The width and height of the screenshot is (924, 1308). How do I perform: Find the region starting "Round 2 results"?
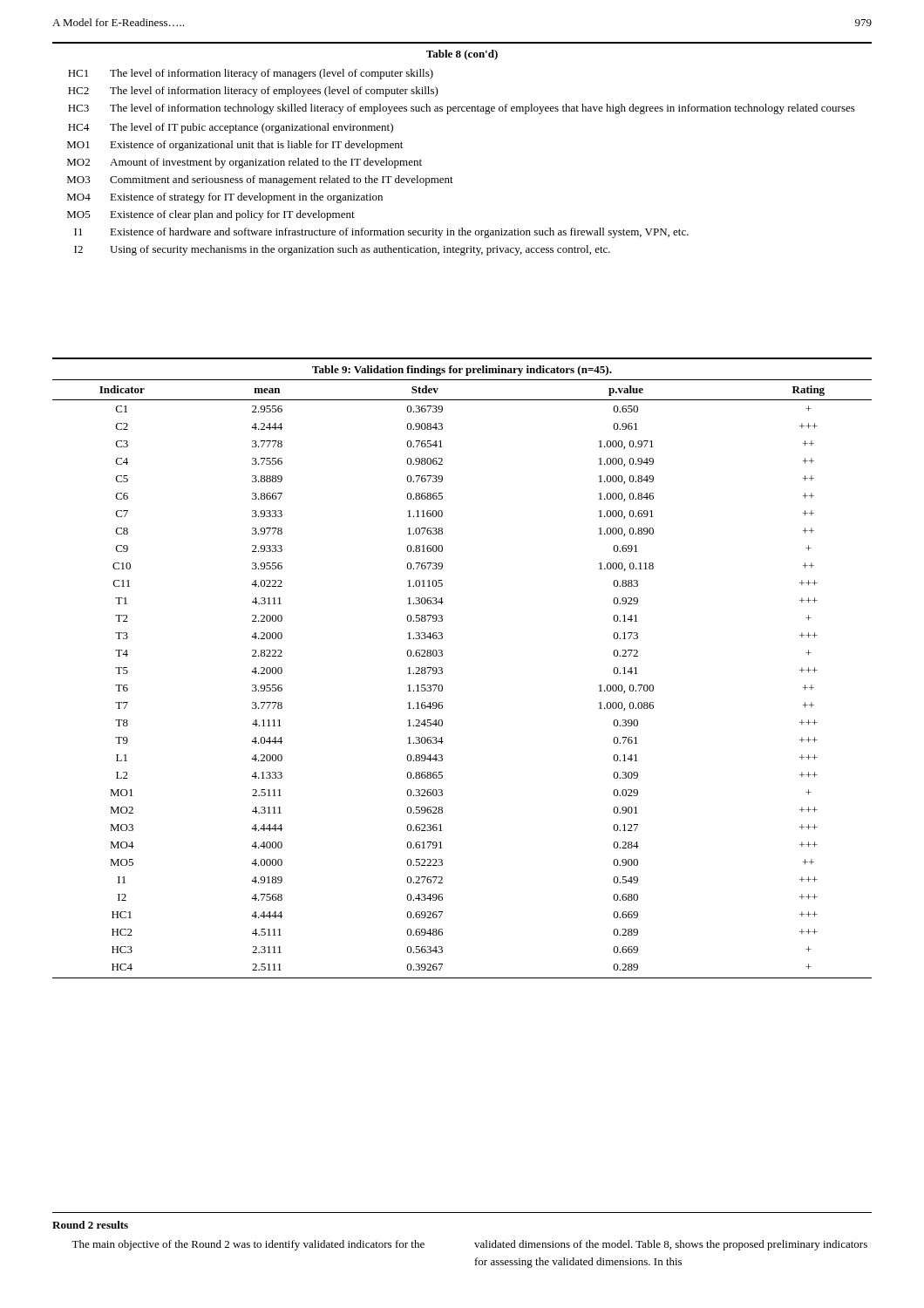[x=90, y=1225]
